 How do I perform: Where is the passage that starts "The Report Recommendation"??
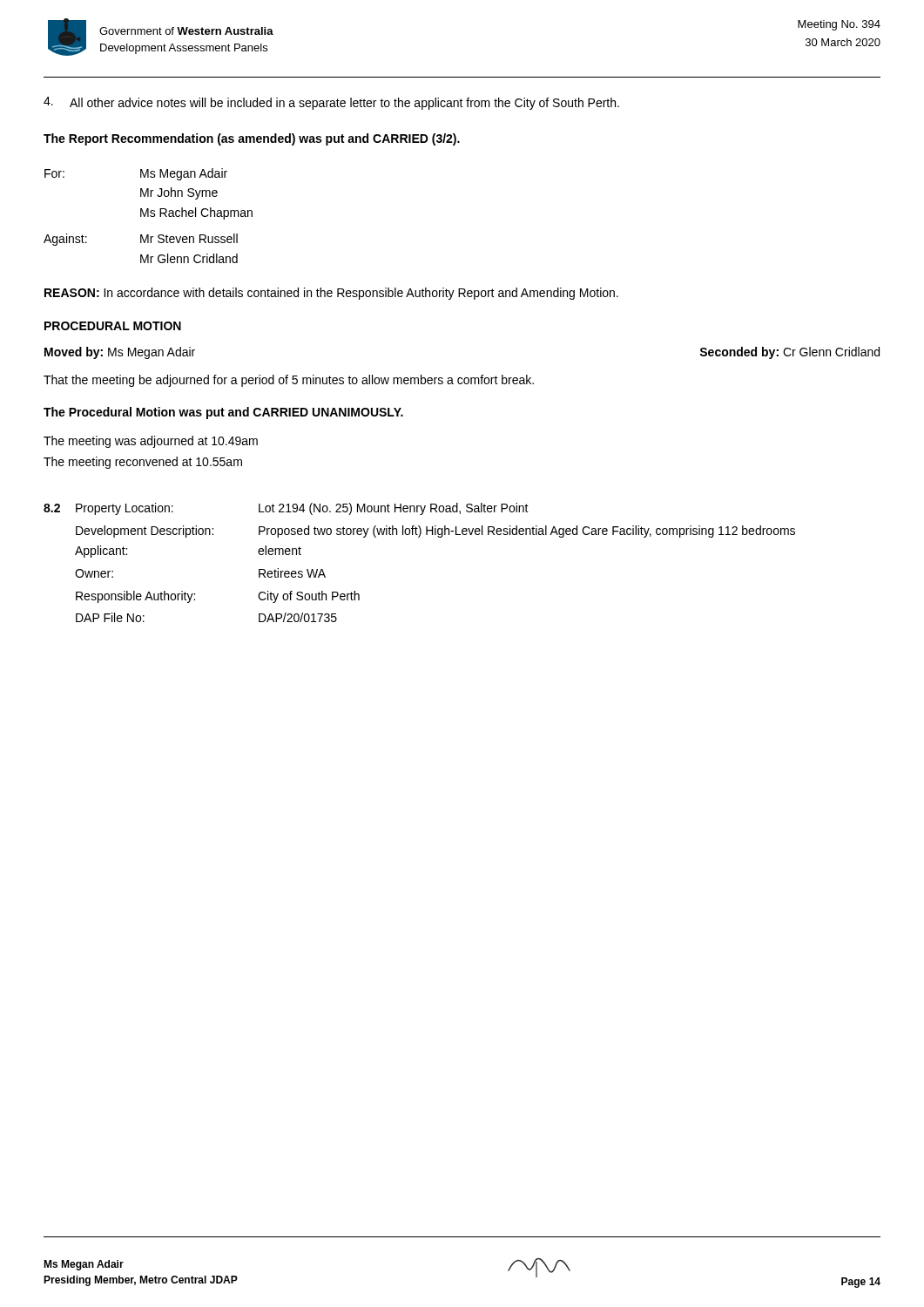252,139
